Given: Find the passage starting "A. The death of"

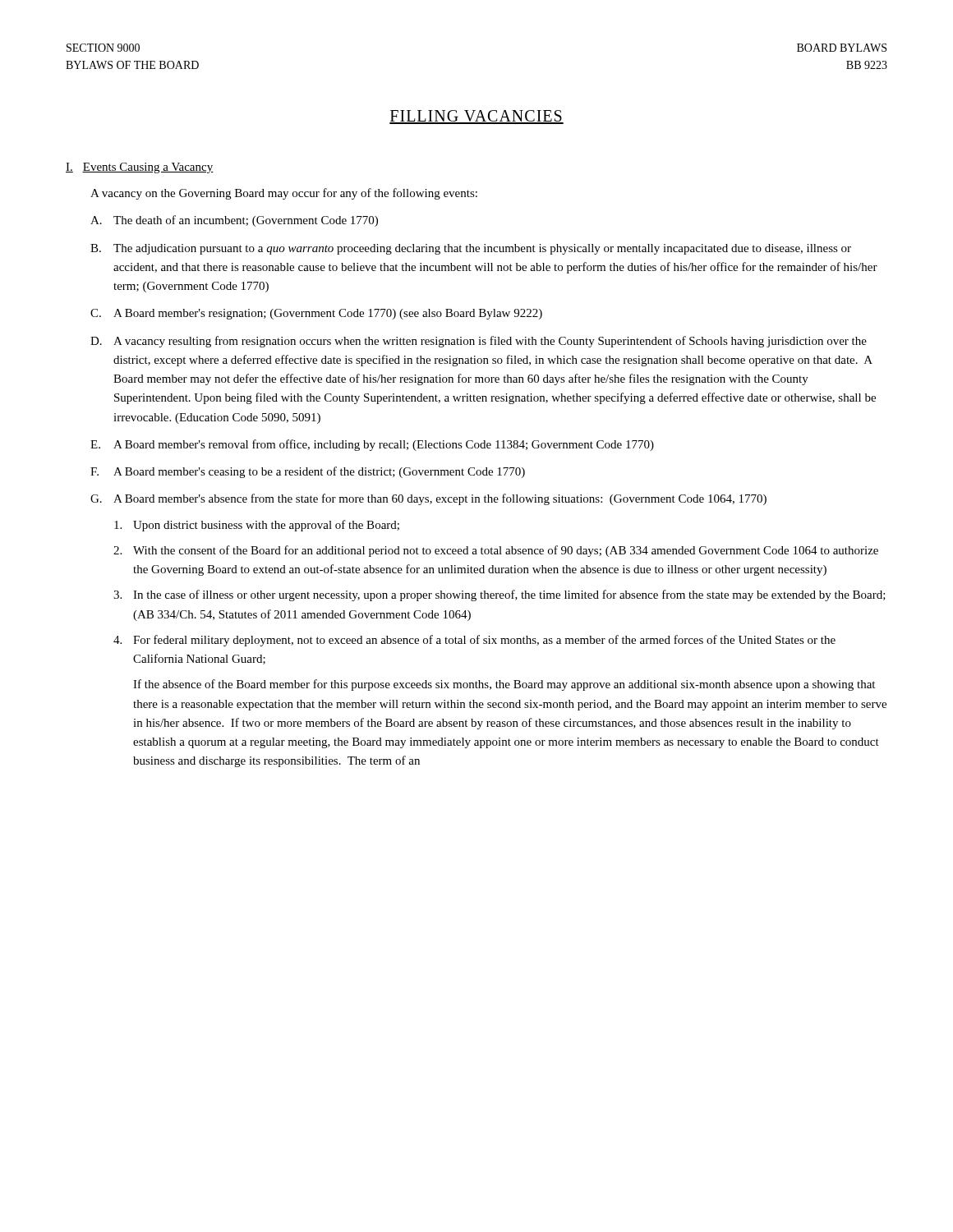Looking at the screenshot, I should click(x=234, y=221).
